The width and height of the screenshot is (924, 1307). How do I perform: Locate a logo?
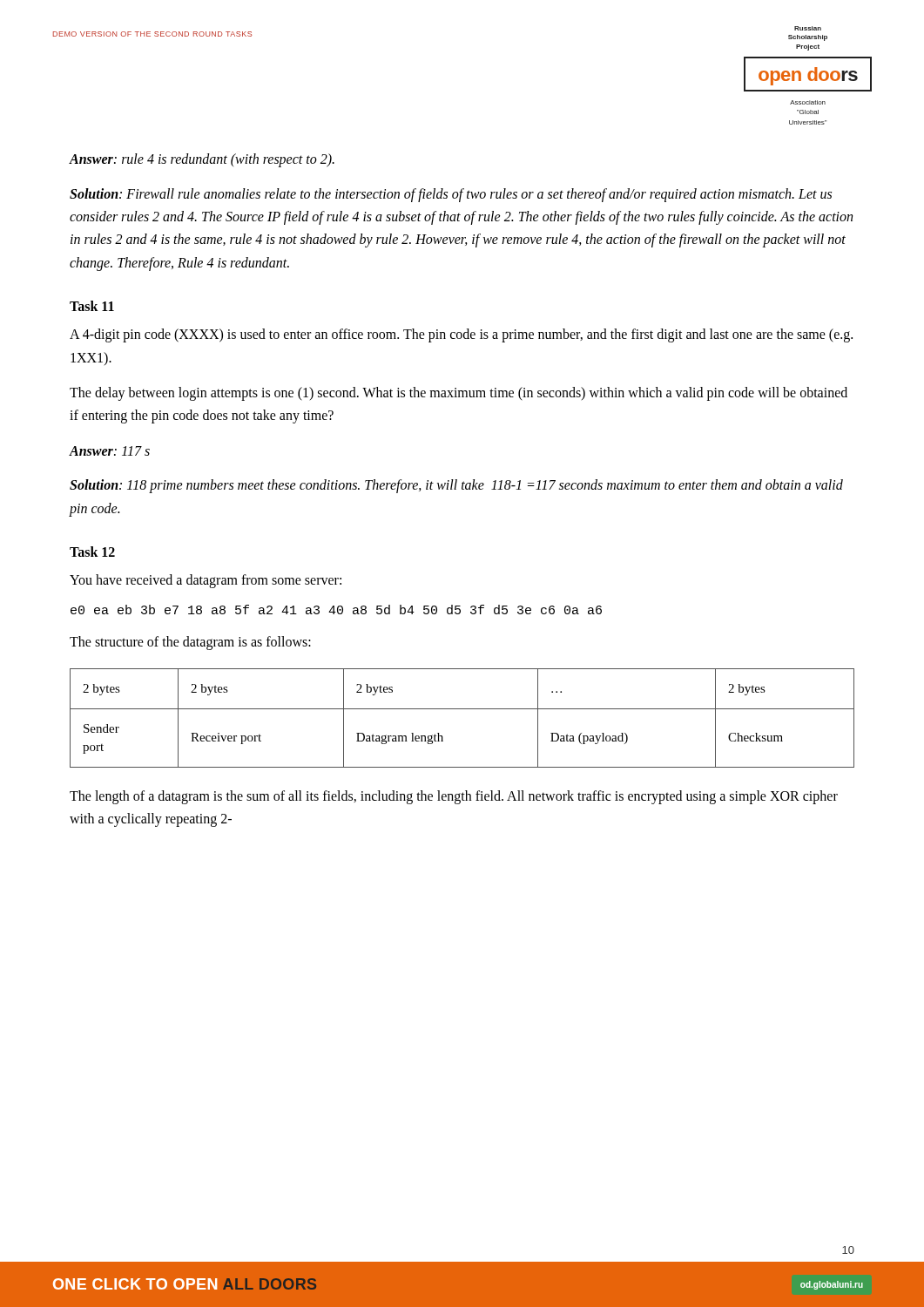point(808,76)
